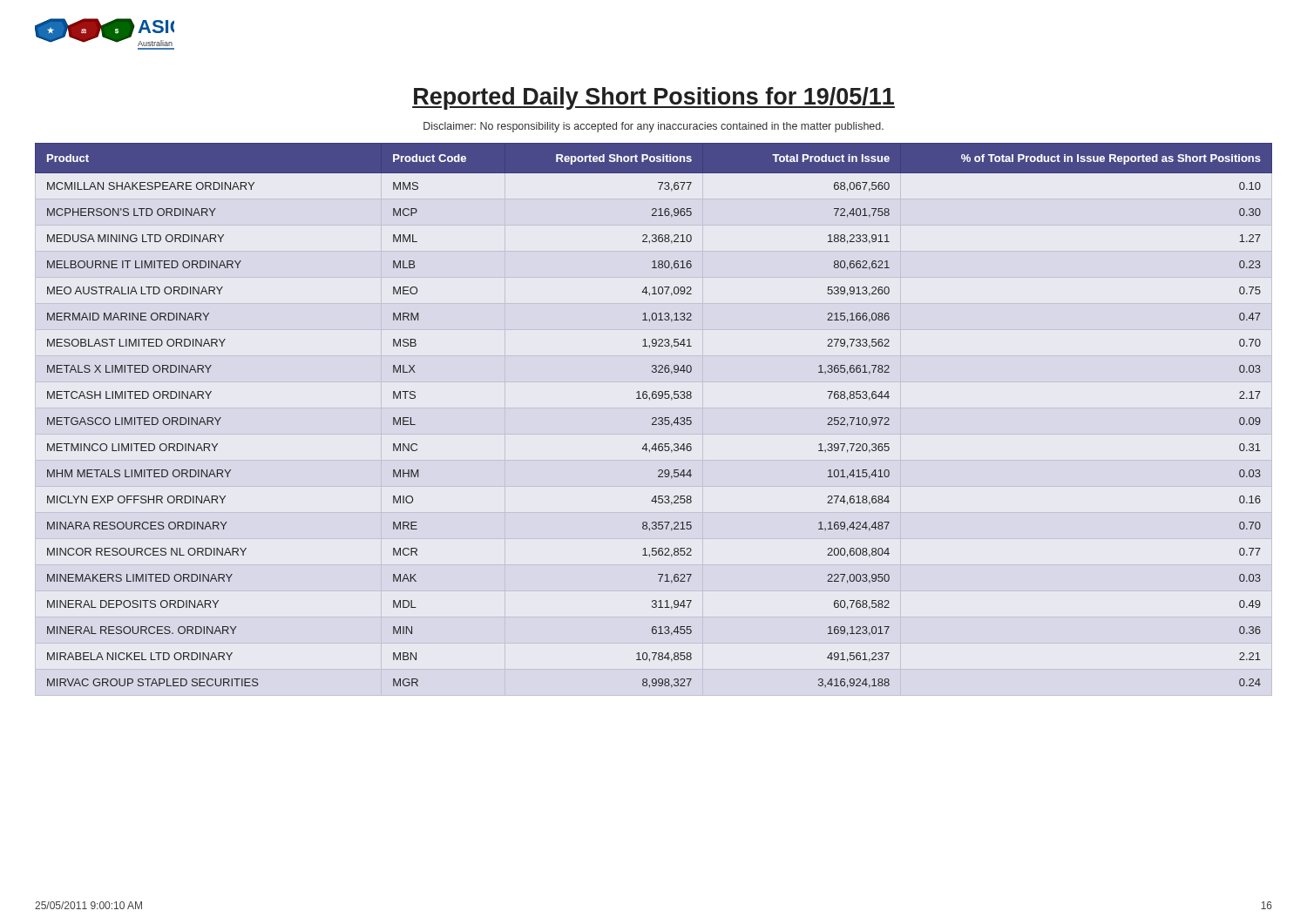Find the table that mentions "MESOBLAST LIMITED ORDINARY"
The width and height of the screenshot is (1307, 924).
654,419
